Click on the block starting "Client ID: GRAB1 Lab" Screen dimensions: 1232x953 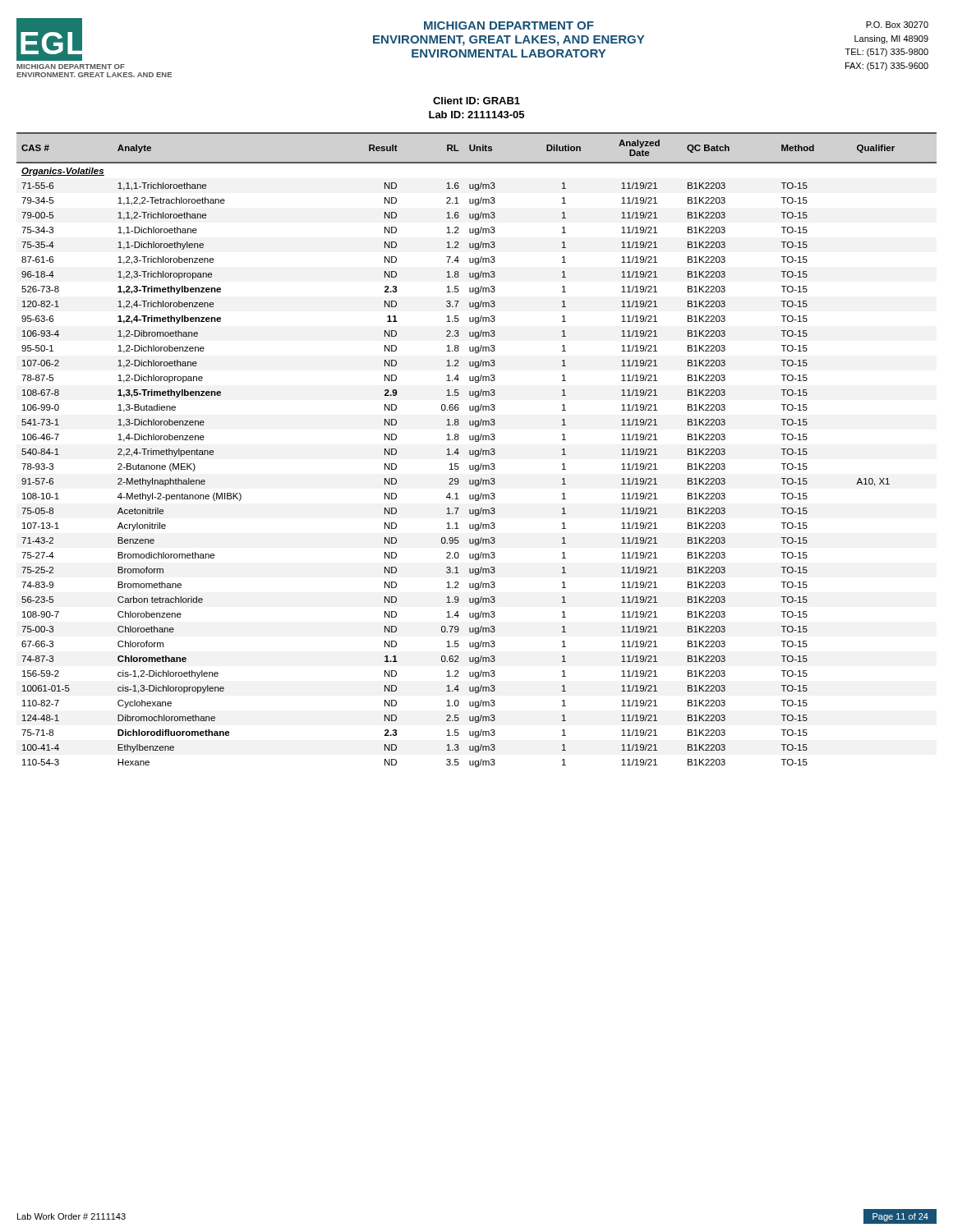click(x=476, y=108)
